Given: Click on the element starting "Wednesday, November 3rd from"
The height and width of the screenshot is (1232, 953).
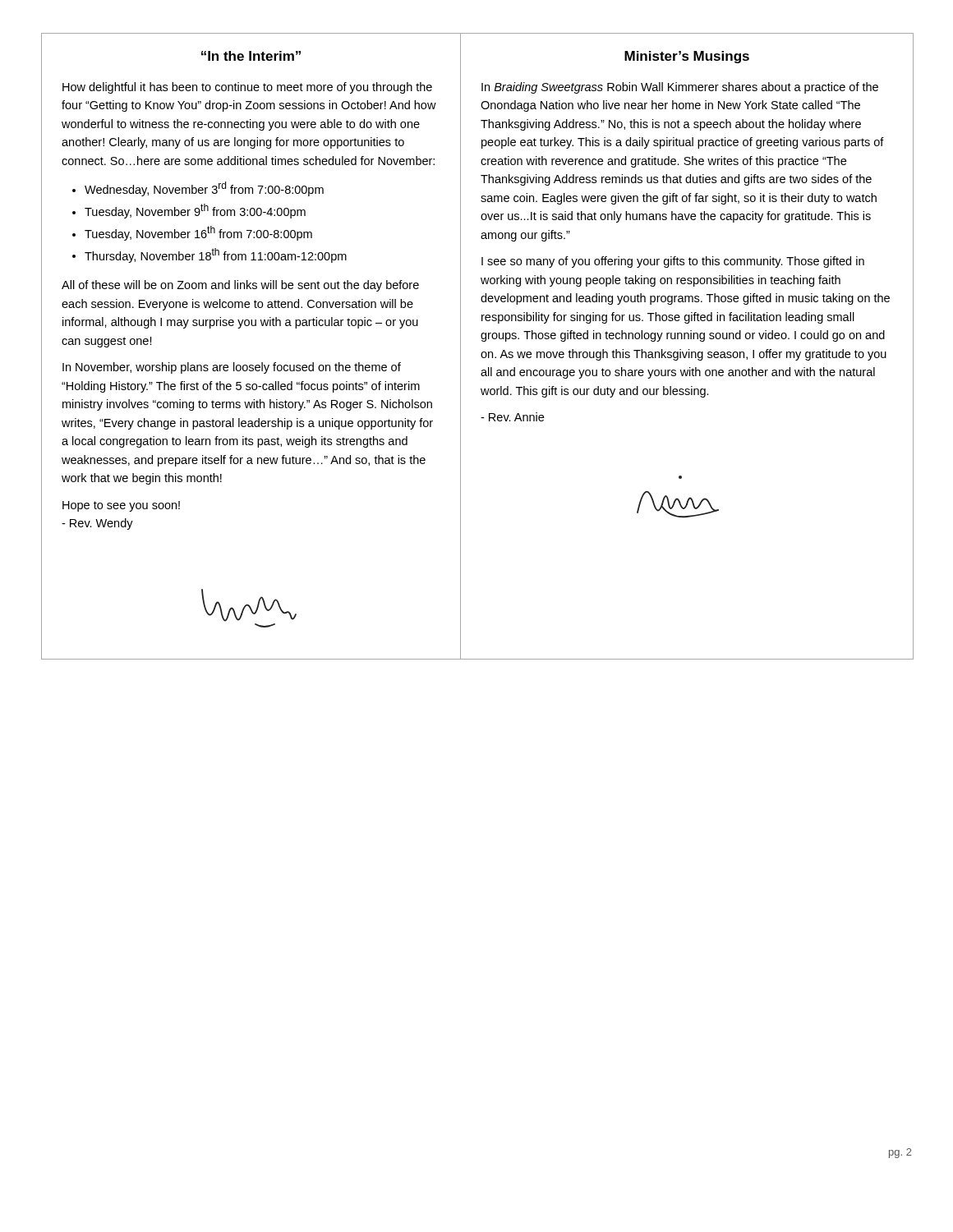Looking at the screenshot, I should point(204,188).
